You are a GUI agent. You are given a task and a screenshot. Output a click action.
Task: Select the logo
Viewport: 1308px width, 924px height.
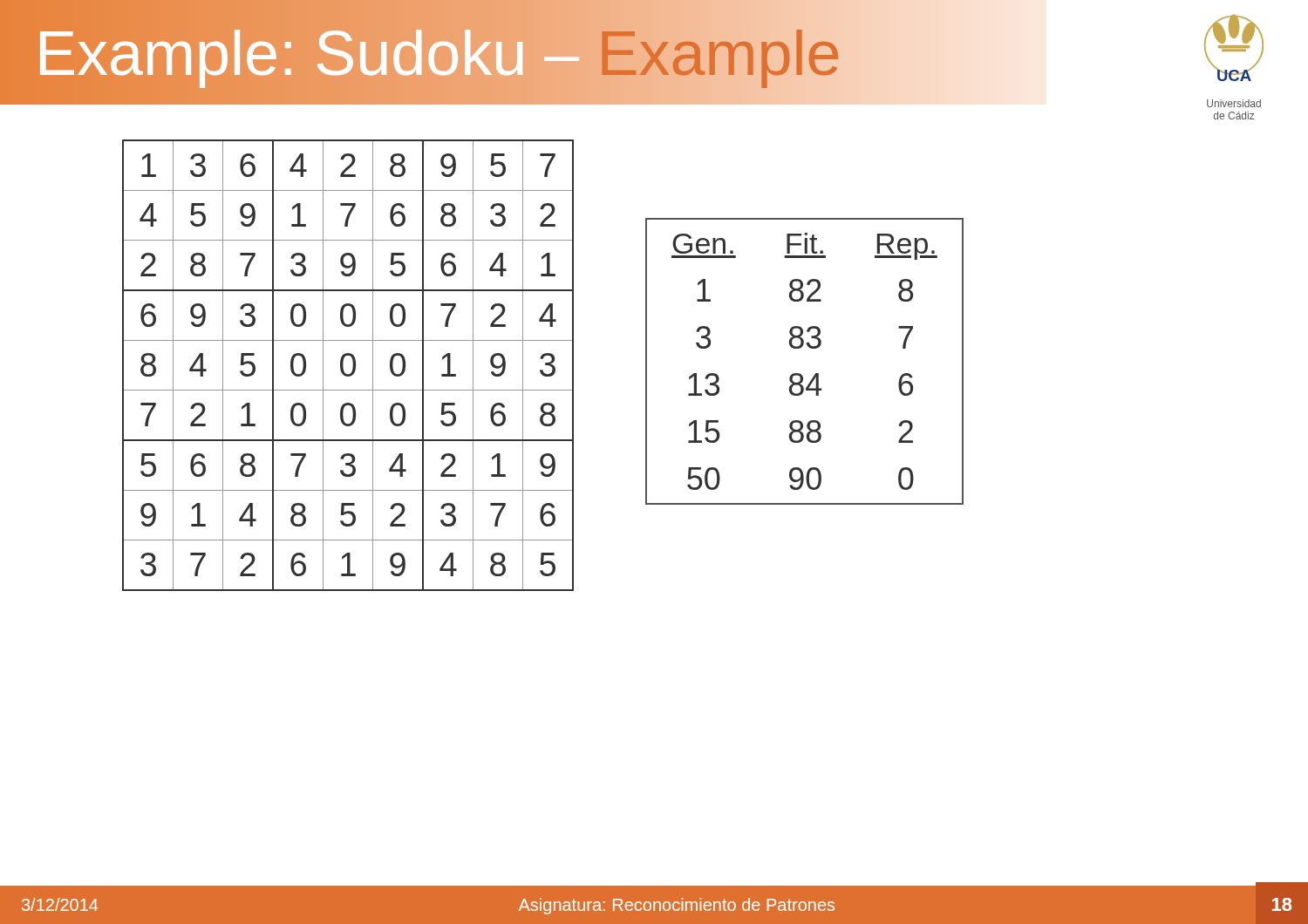(x=1234, y=65)
